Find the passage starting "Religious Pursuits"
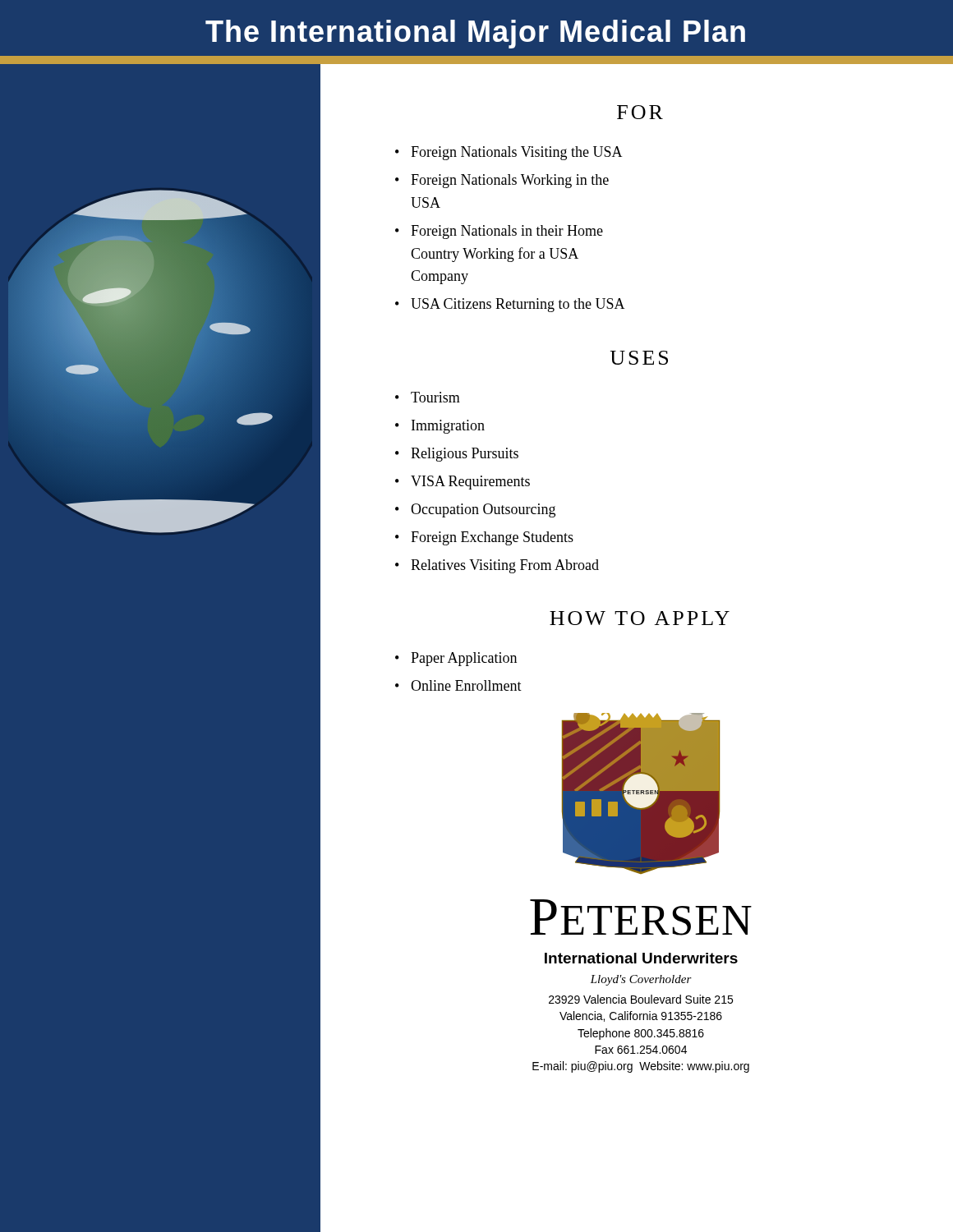This screenshot has height=1232, width=953. [465, 453]
